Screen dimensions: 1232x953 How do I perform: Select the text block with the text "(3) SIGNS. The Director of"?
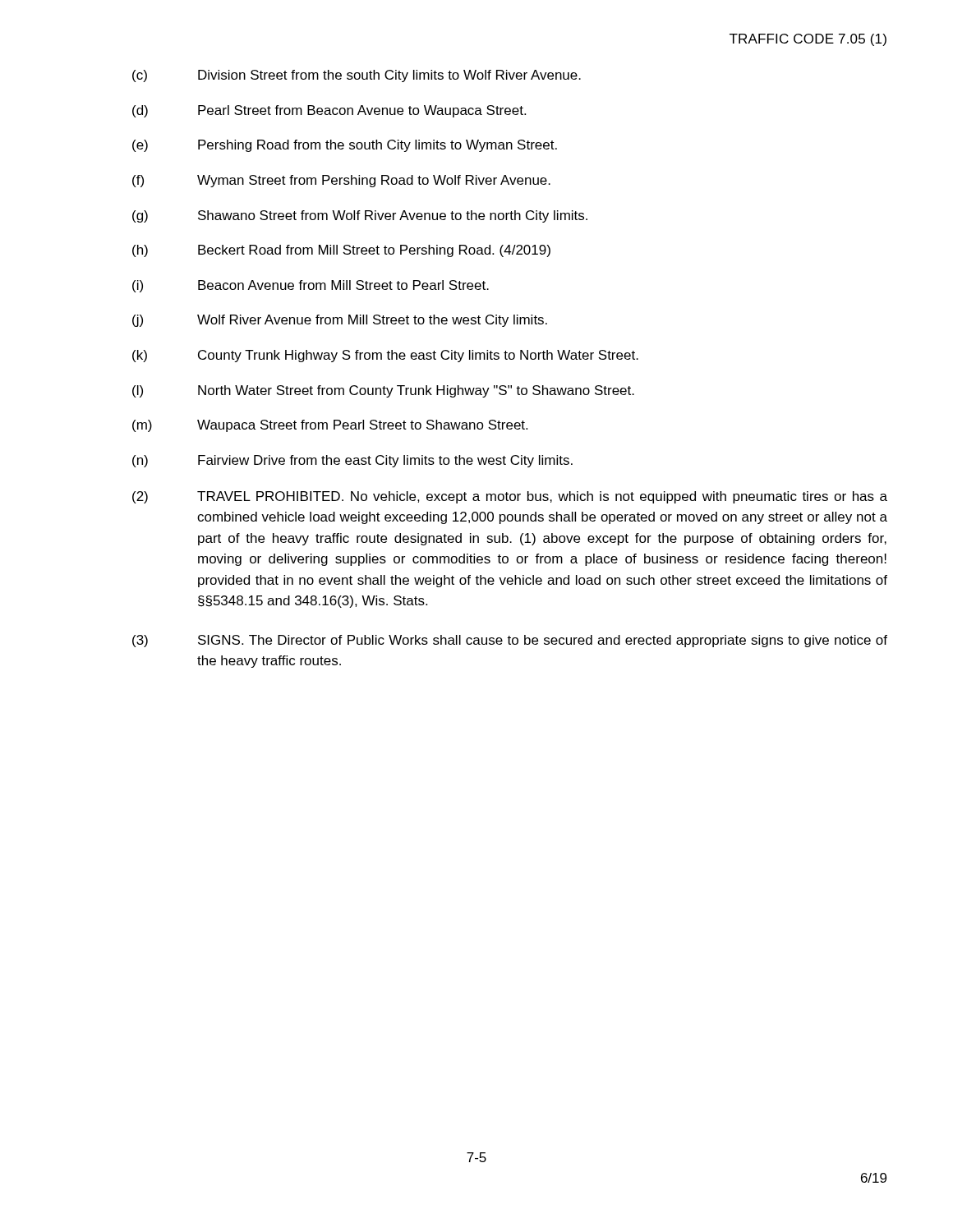point(509,651)
